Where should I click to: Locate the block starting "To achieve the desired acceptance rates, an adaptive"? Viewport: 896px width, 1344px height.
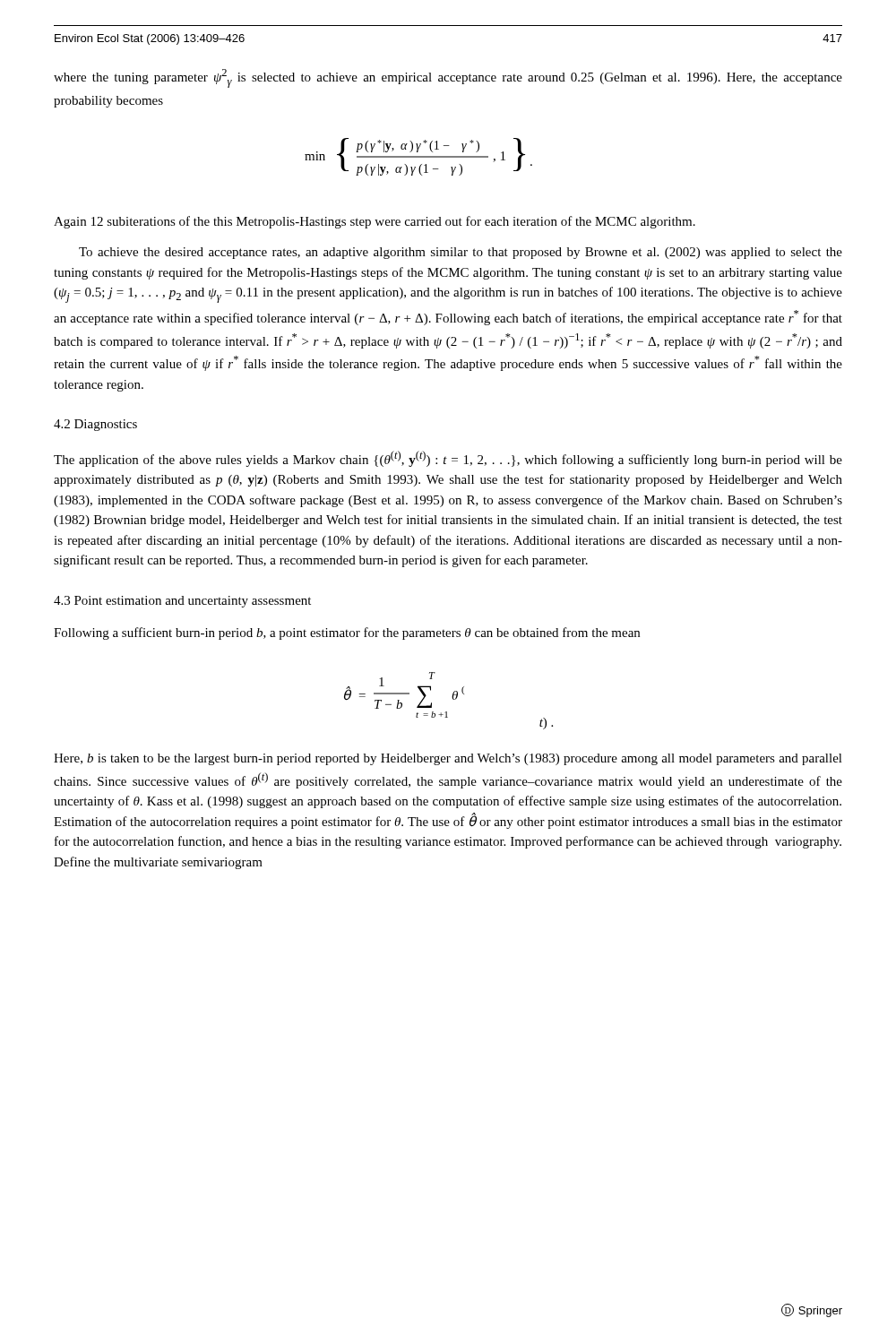click(x=448, y=318)
